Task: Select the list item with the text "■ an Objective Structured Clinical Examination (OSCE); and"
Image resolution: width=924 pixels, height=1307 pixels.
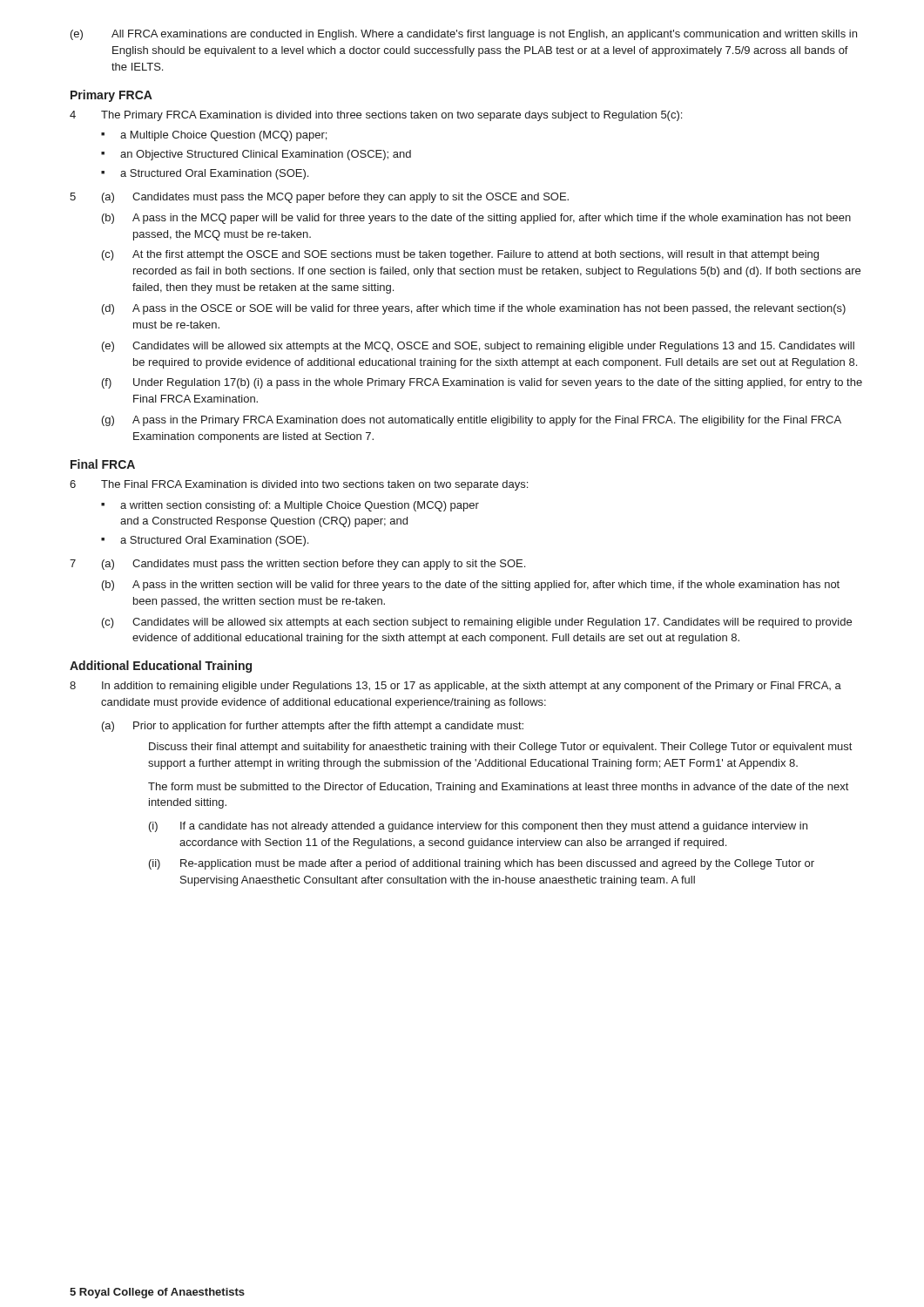Action: point(256,155)
